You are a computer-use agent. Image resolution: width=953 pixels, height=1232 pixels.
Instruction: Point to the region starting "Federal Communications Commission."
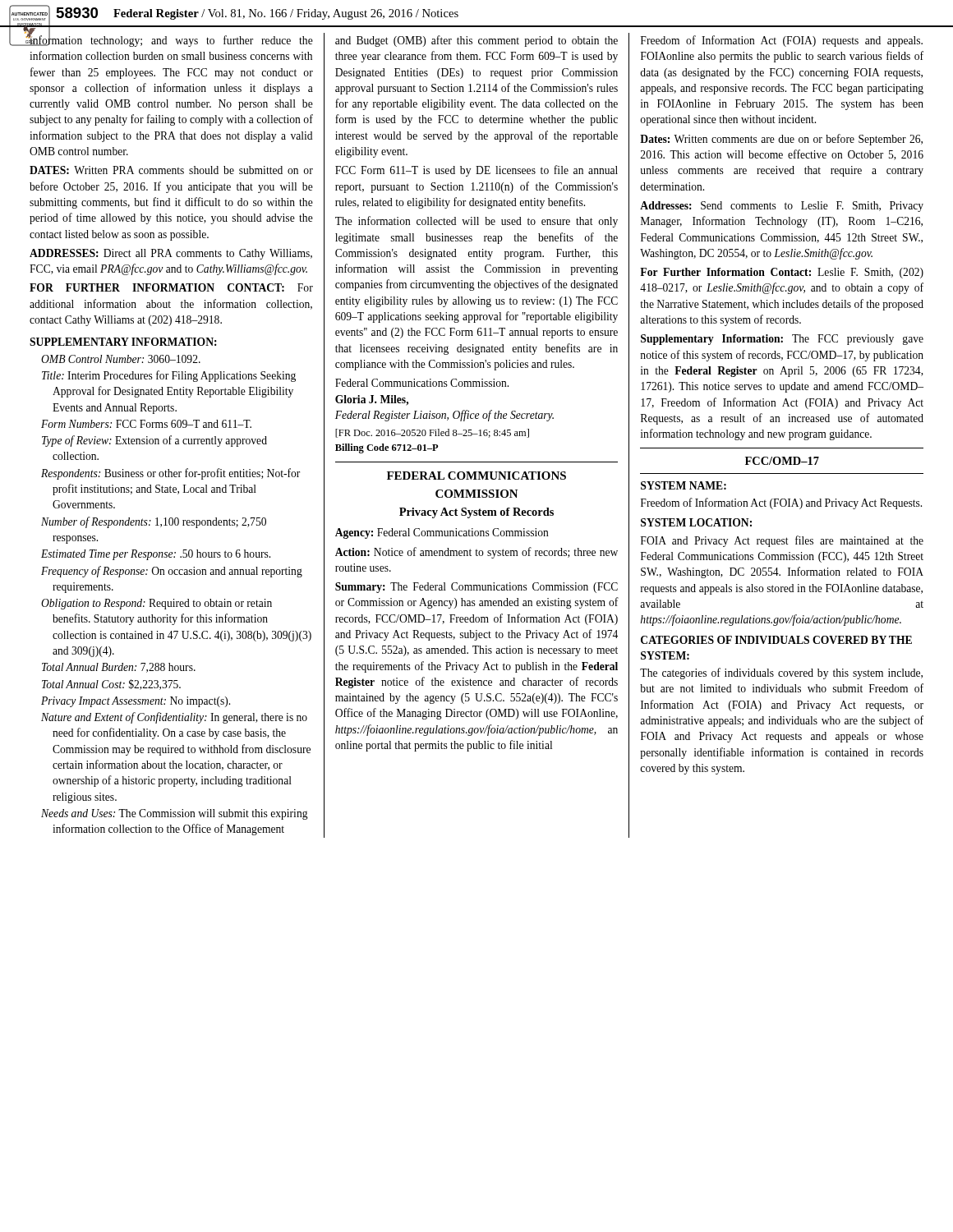coord(422,383)
